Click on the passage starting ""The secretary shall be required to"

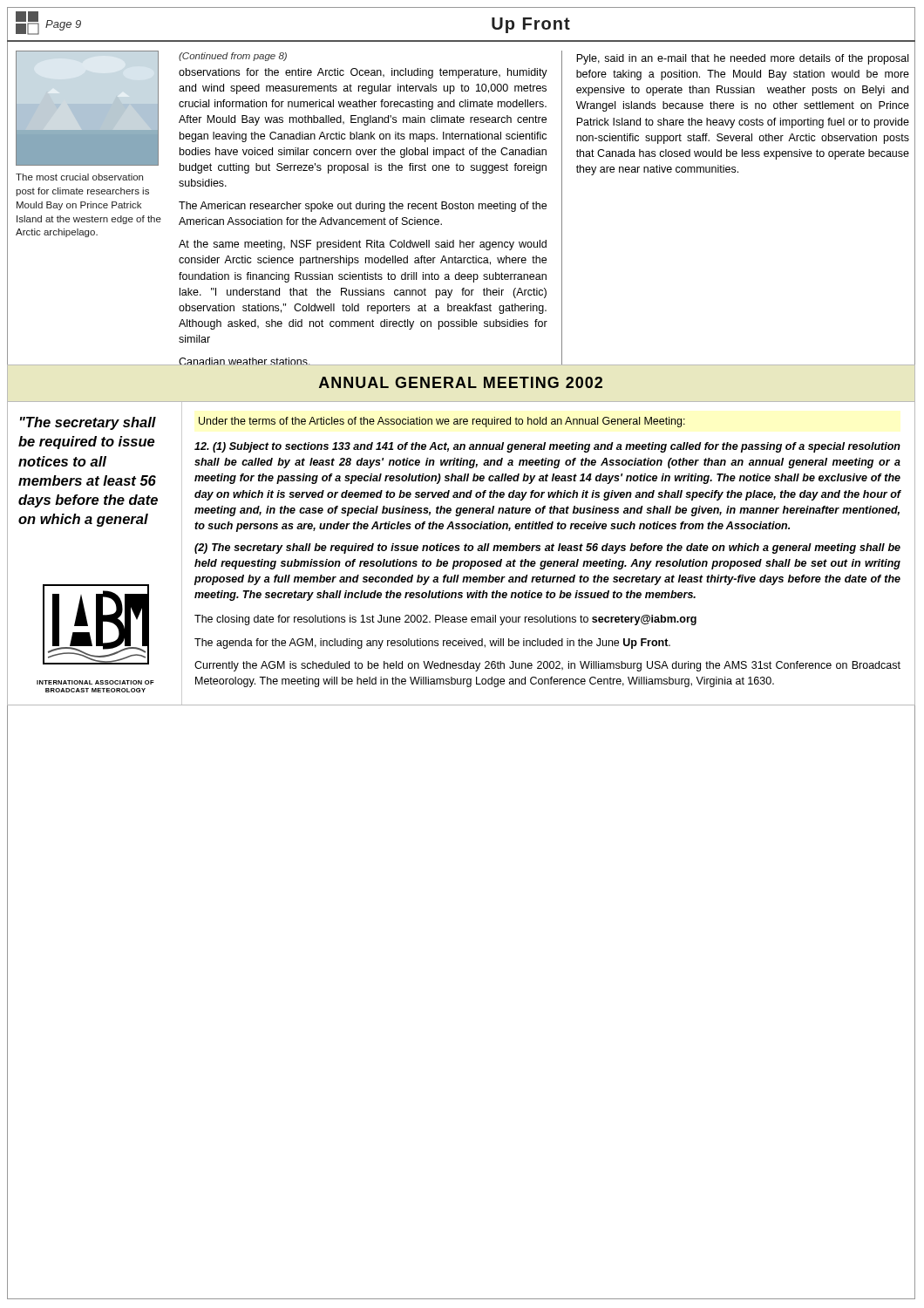pos(88,471)
